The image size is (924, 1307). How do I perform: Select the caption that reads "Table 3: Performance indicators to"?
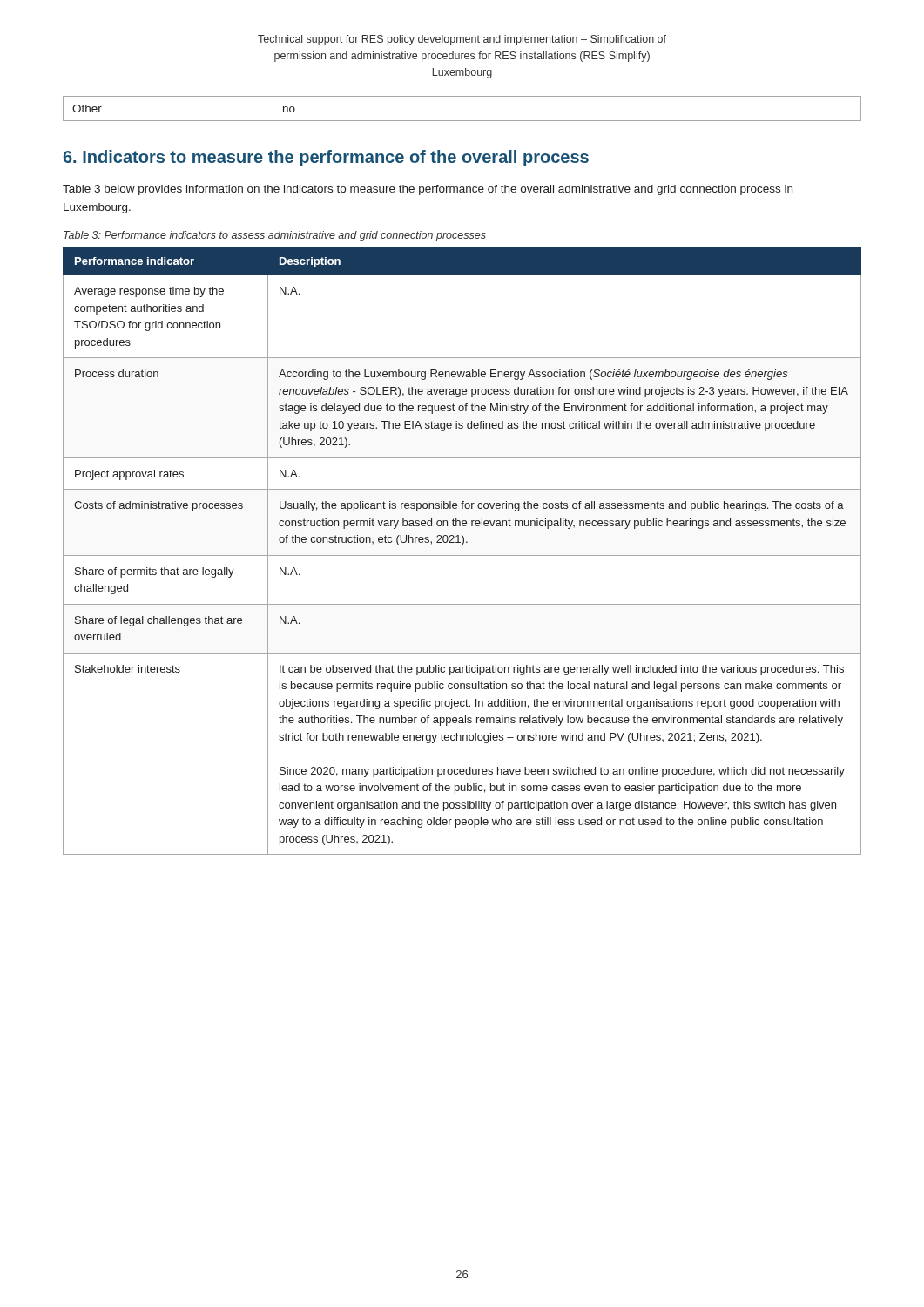[274, 235]
